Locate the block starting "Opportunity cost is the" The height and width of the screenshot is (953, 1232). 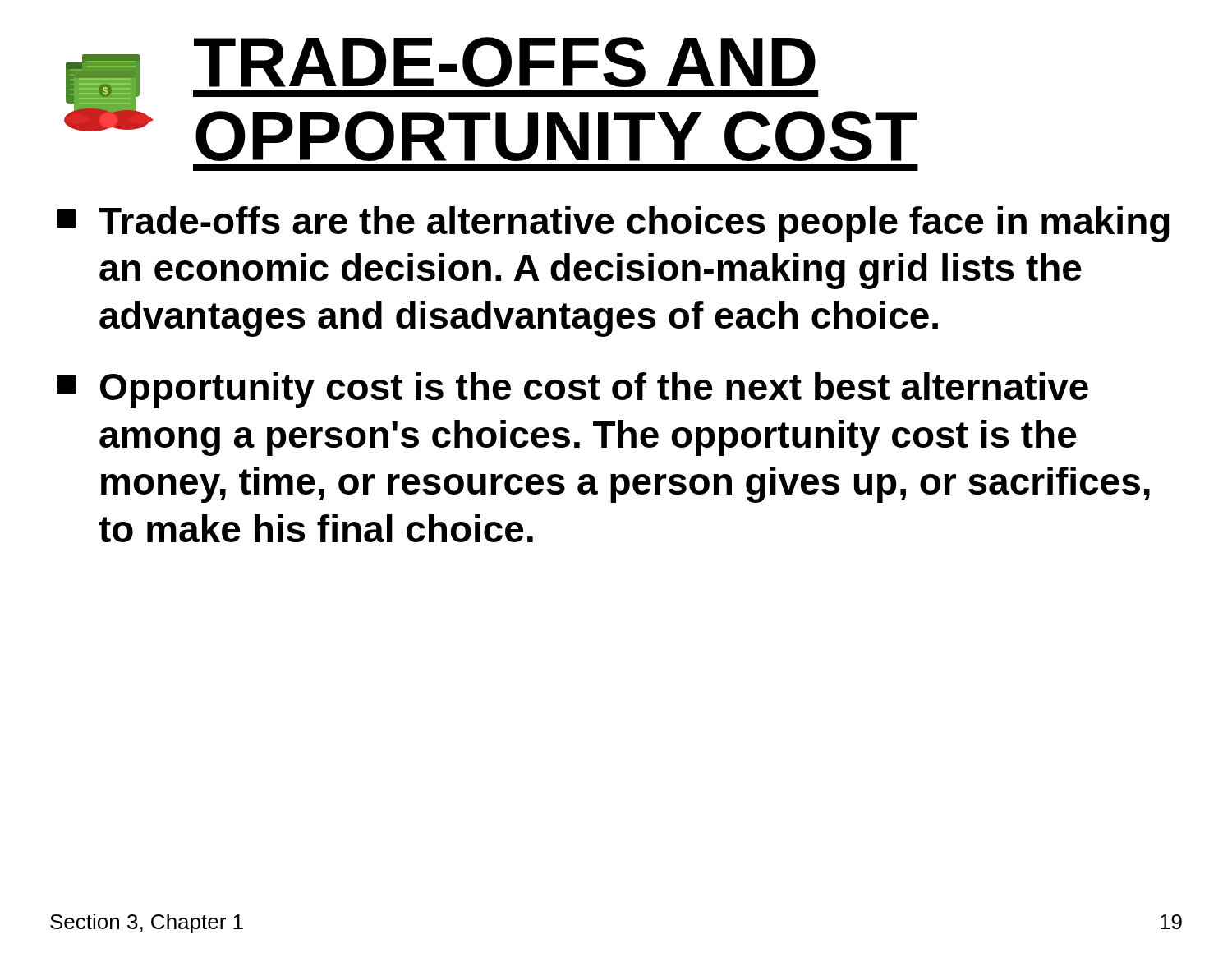[x=620, y=459]
